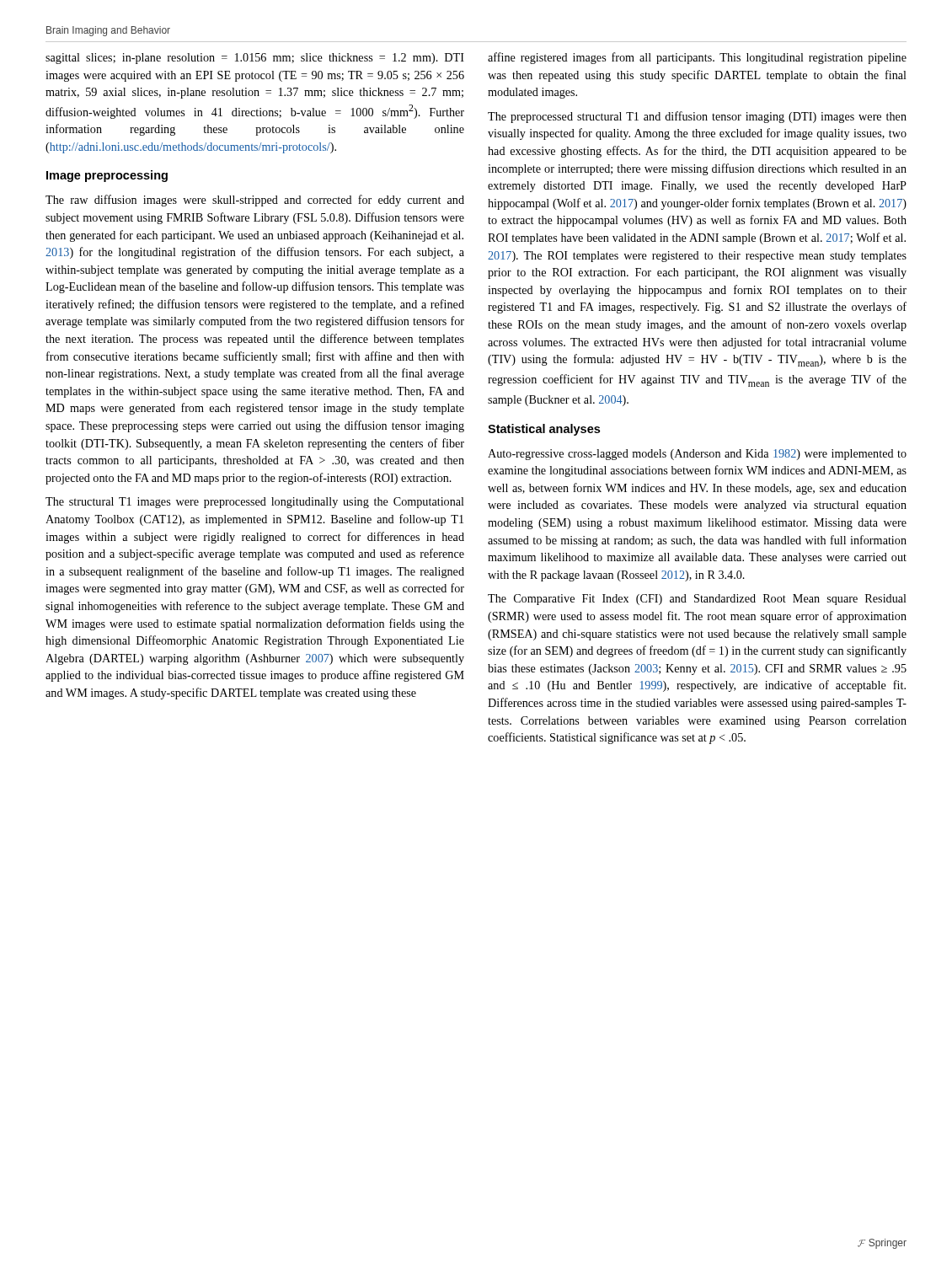The image size is (952, 1264).
Task: Click on the text block that reads "The raw diffusion images"
Action: point(255,339)
